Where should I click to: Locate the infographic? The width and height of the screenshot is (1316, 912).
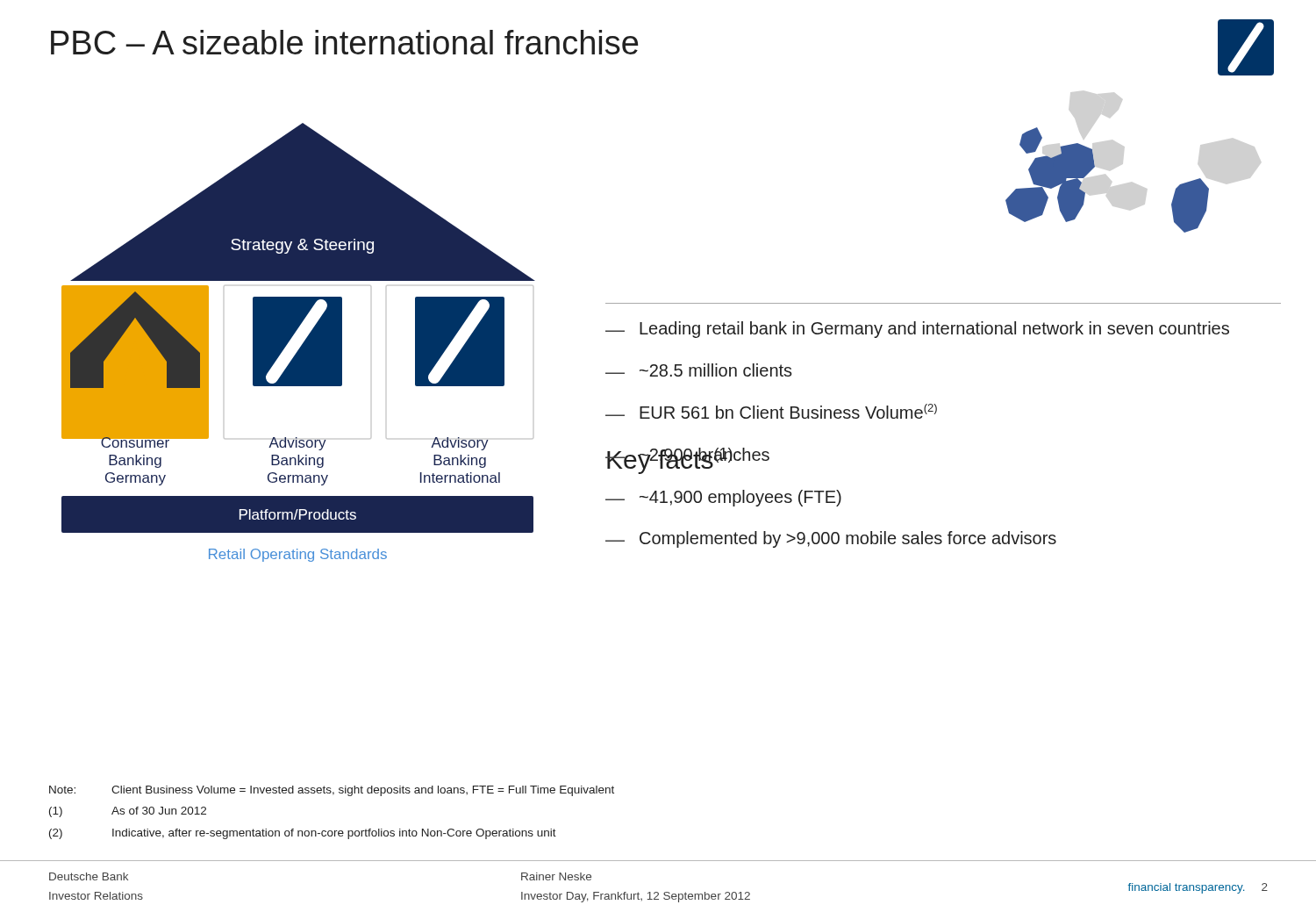[303, 338]
